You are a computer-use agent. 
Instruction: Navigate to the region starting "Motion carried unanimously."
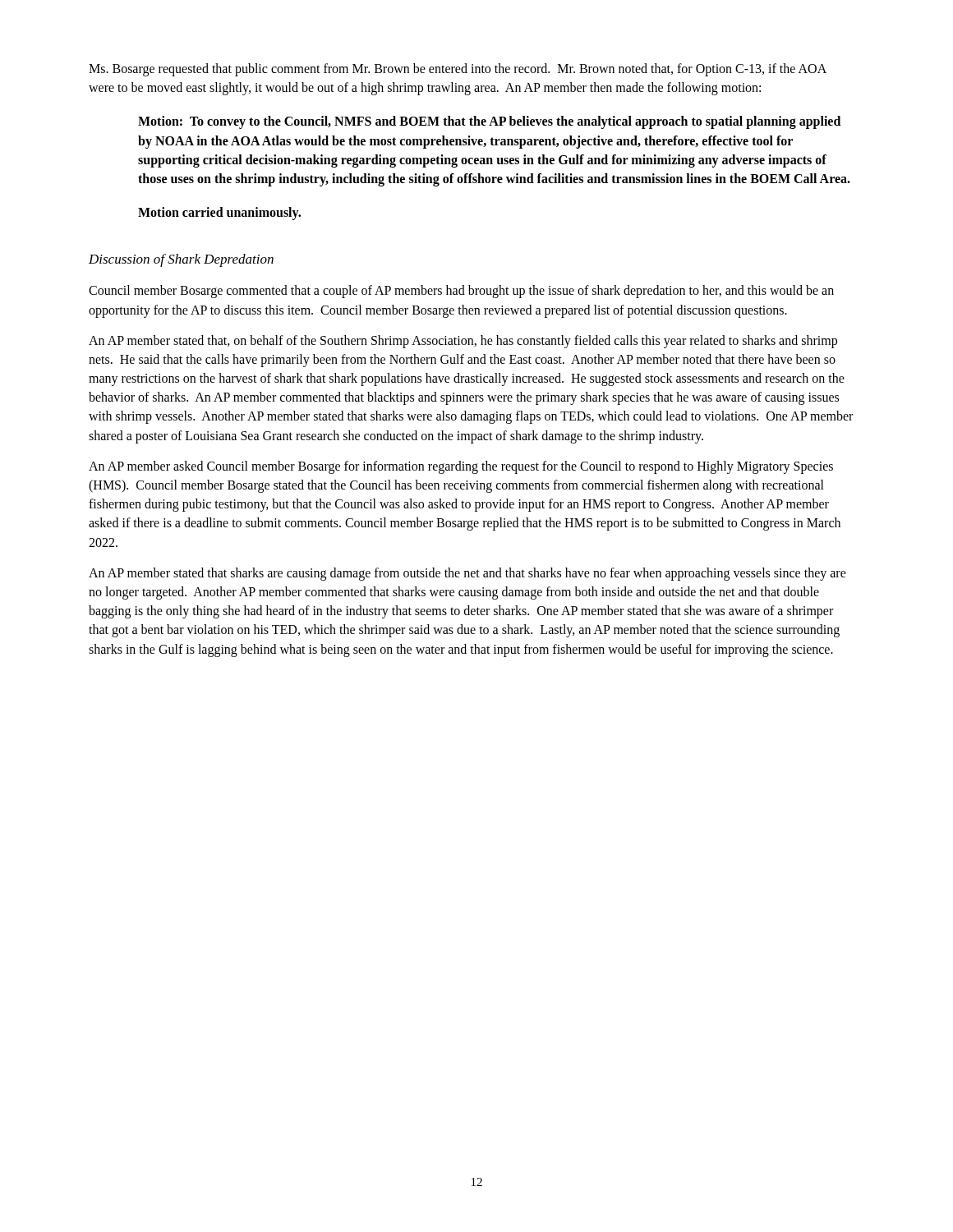pos(220,212)
